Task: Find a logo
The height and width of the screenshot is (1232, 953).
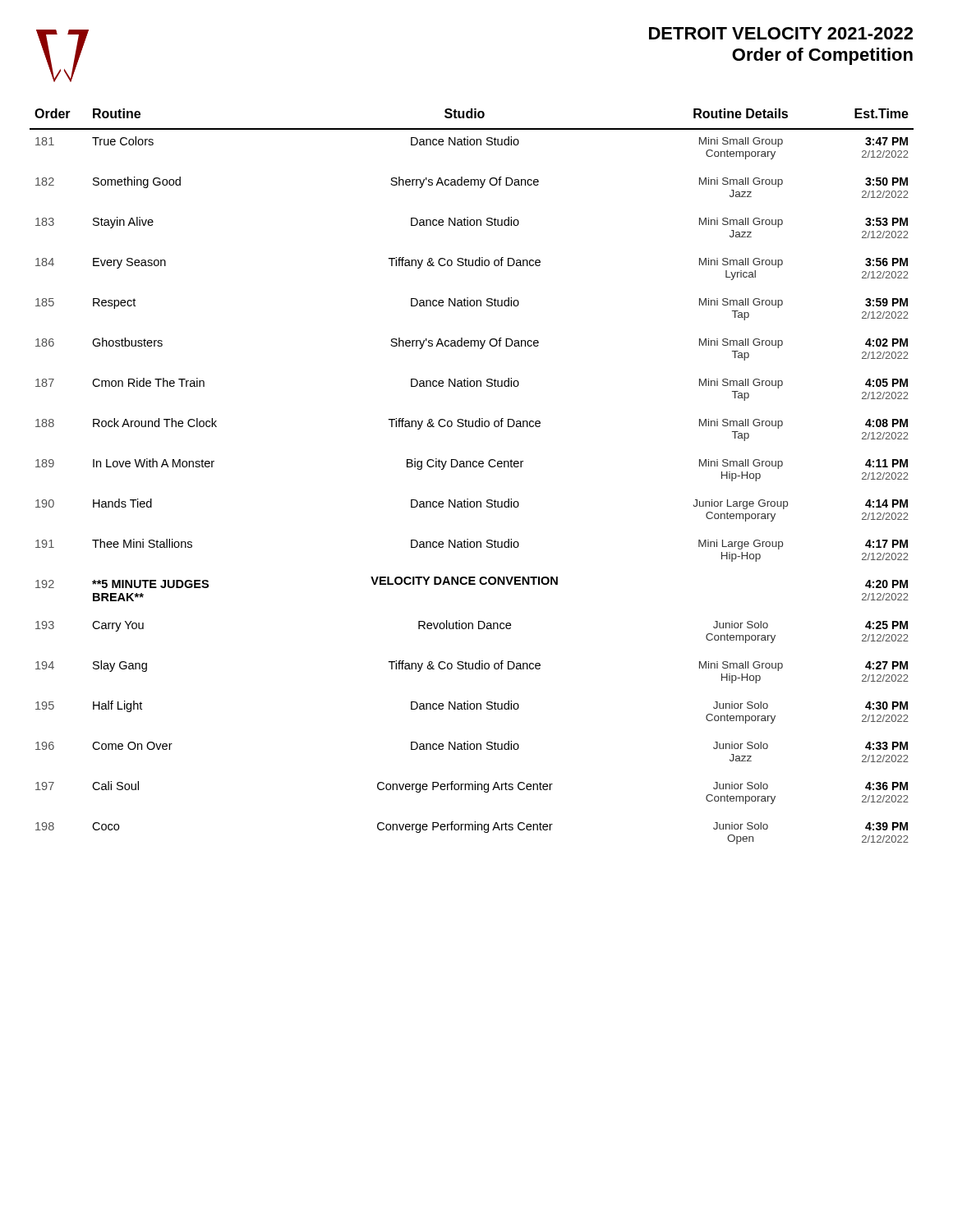Action: coord(62,56)
